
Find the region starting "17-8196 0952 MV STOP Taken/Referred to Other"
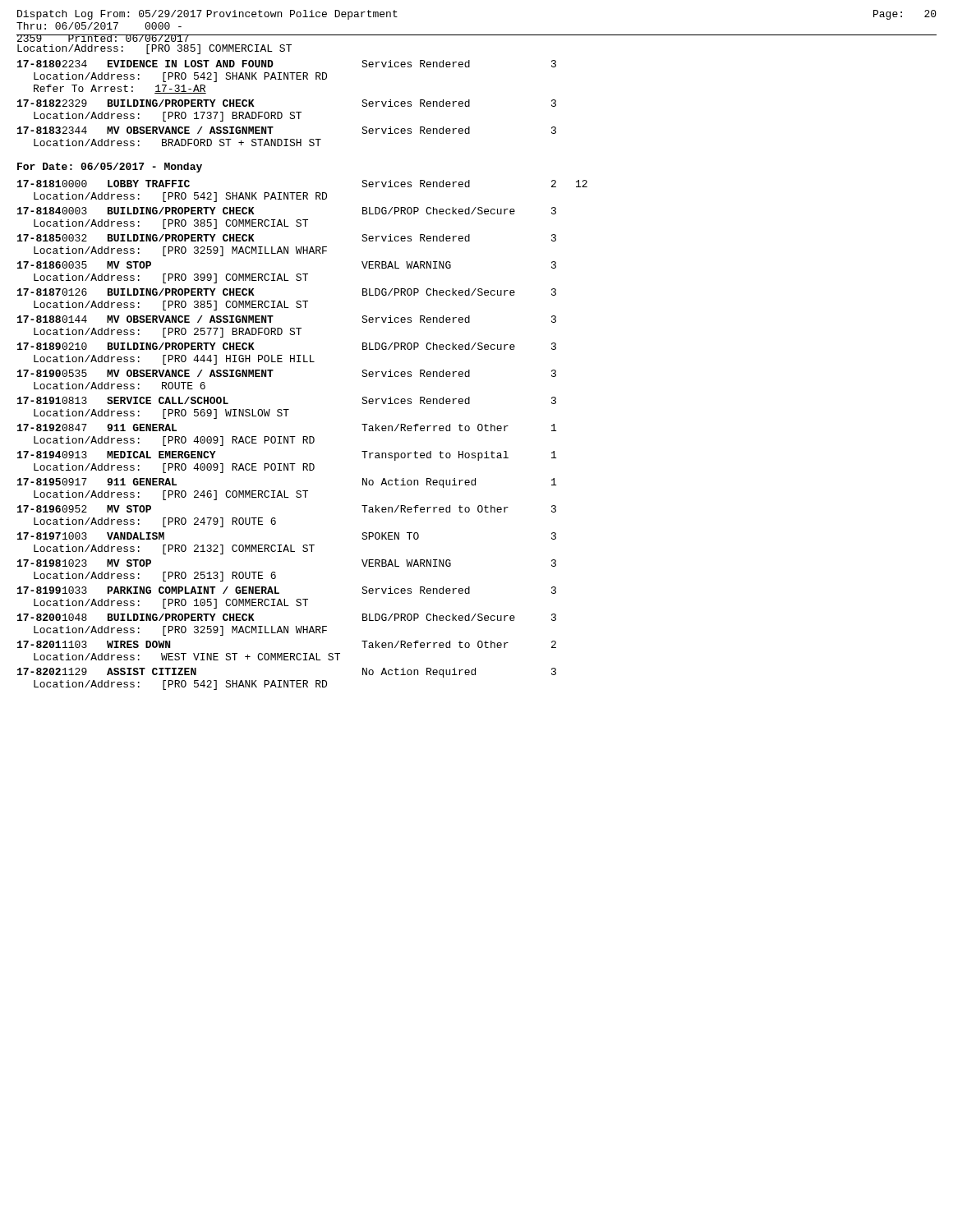[476, 516]
